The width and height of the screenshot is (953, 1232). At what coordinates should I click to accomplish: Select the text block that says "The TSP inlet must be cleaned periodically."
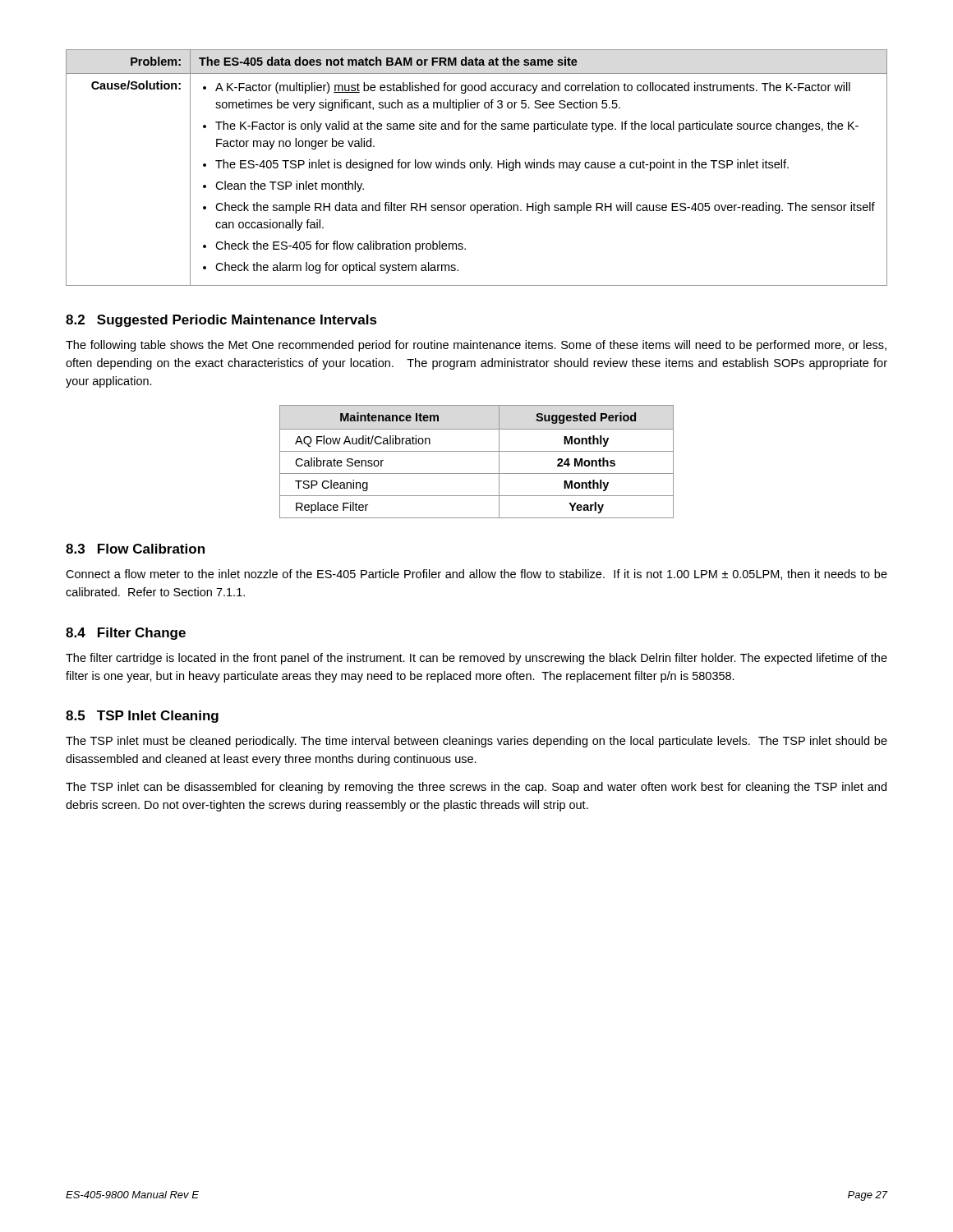(x=476, y=750)
